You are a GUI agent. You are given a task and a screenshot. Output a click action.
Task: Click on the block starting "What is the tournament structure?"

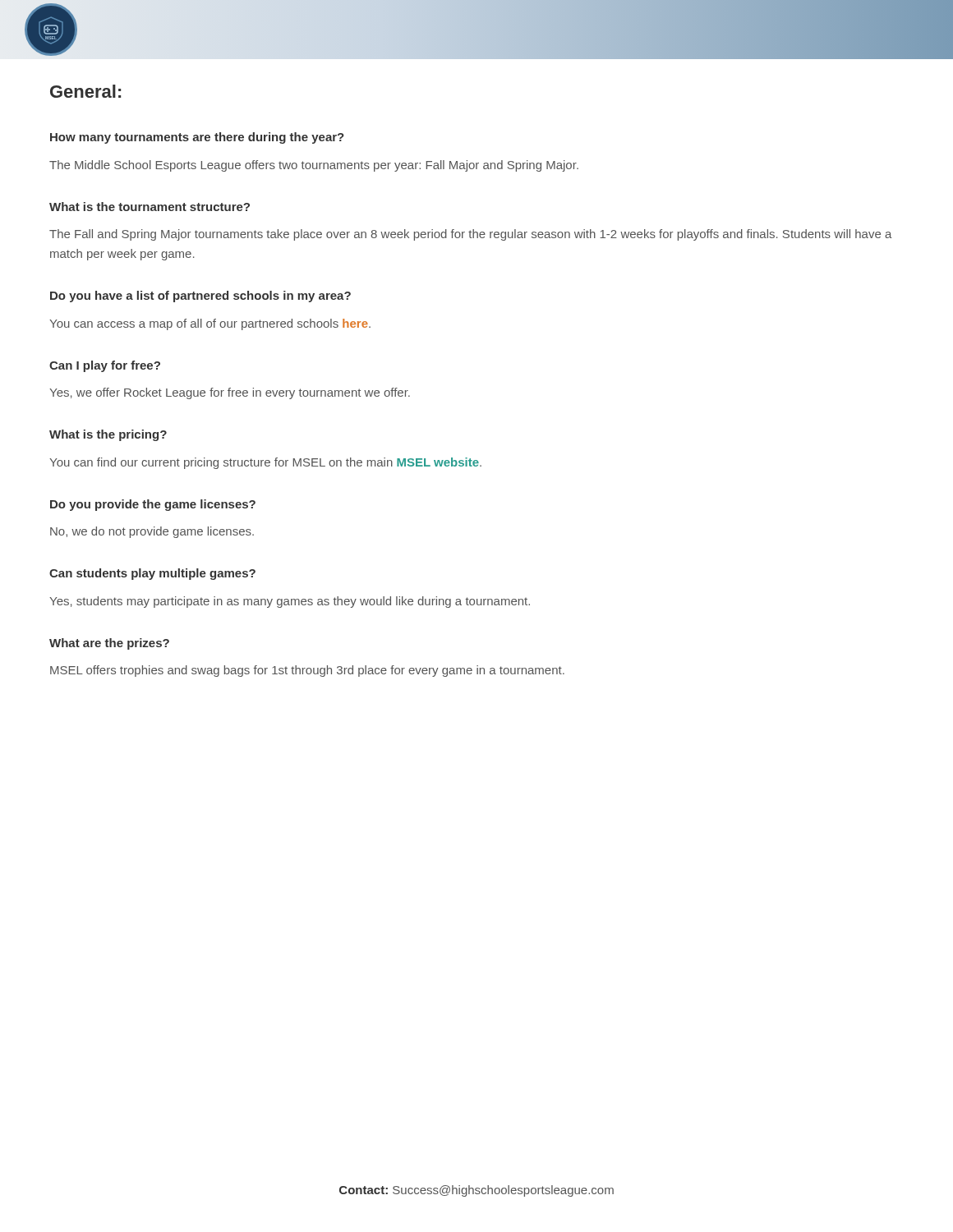(x=150, y=206)
